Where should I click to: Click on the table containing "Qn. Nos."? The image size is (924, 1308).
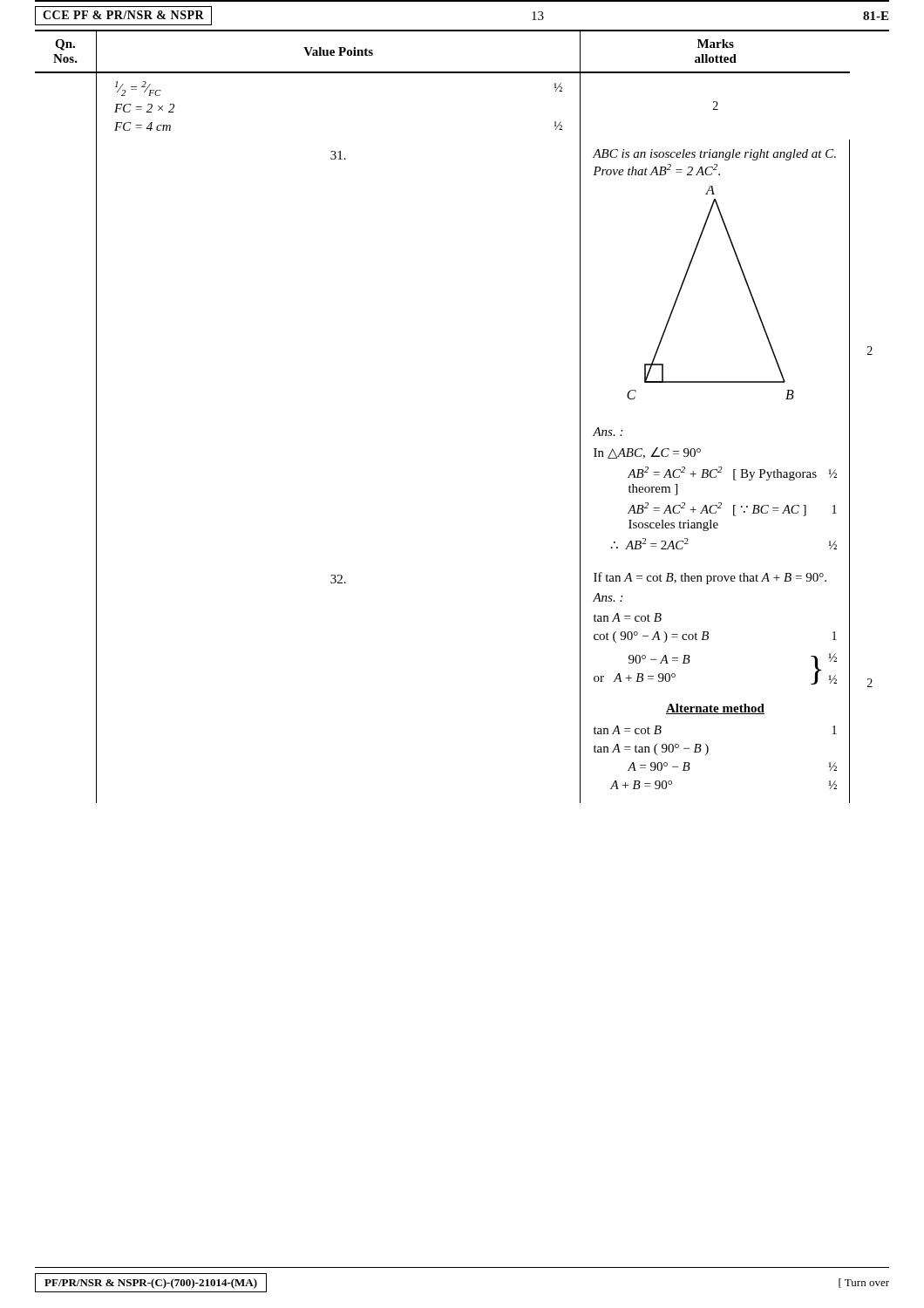tap(462, 417)
